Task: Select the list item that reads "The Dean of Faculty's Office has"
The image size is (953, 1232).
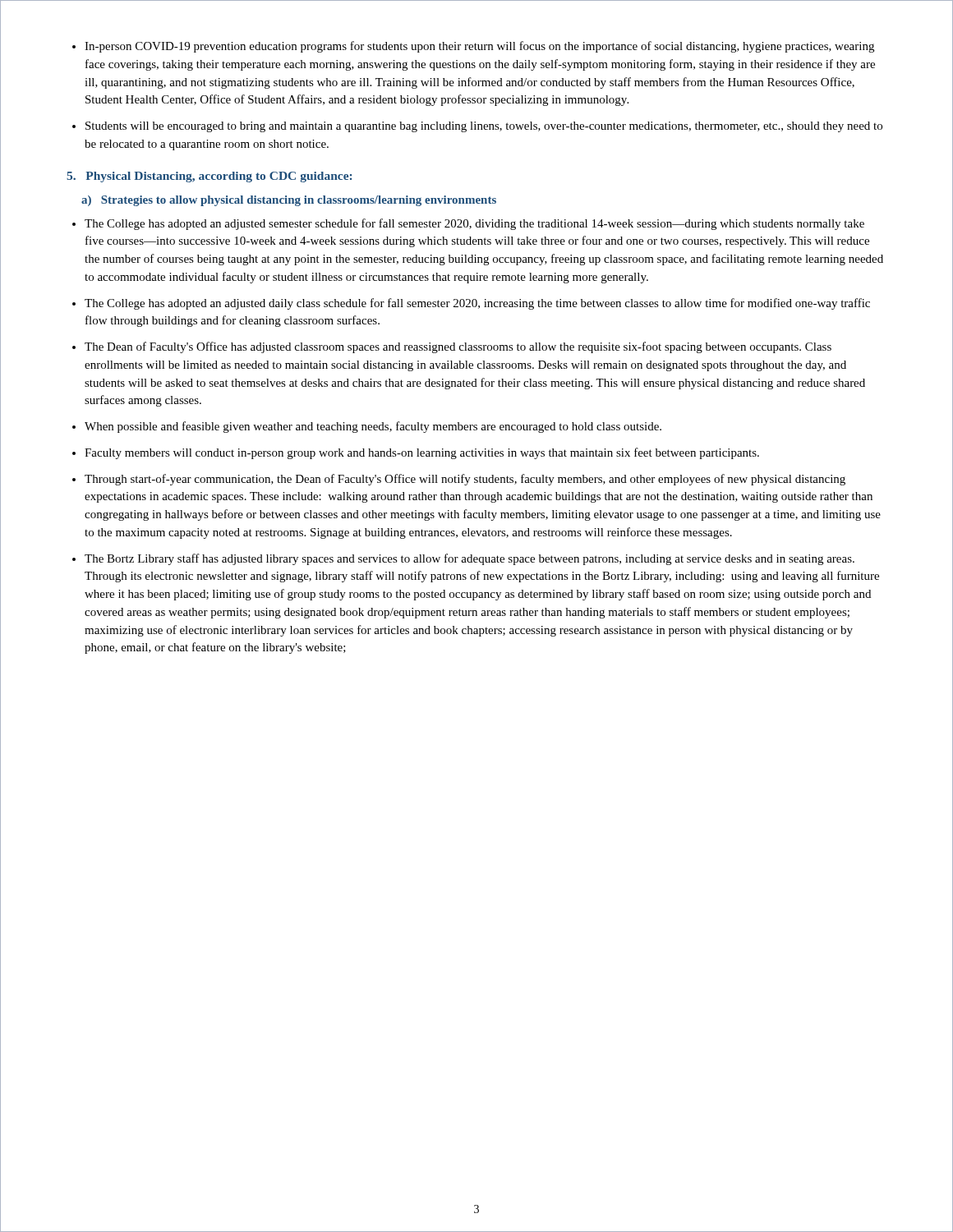Action: pos(476,374)
